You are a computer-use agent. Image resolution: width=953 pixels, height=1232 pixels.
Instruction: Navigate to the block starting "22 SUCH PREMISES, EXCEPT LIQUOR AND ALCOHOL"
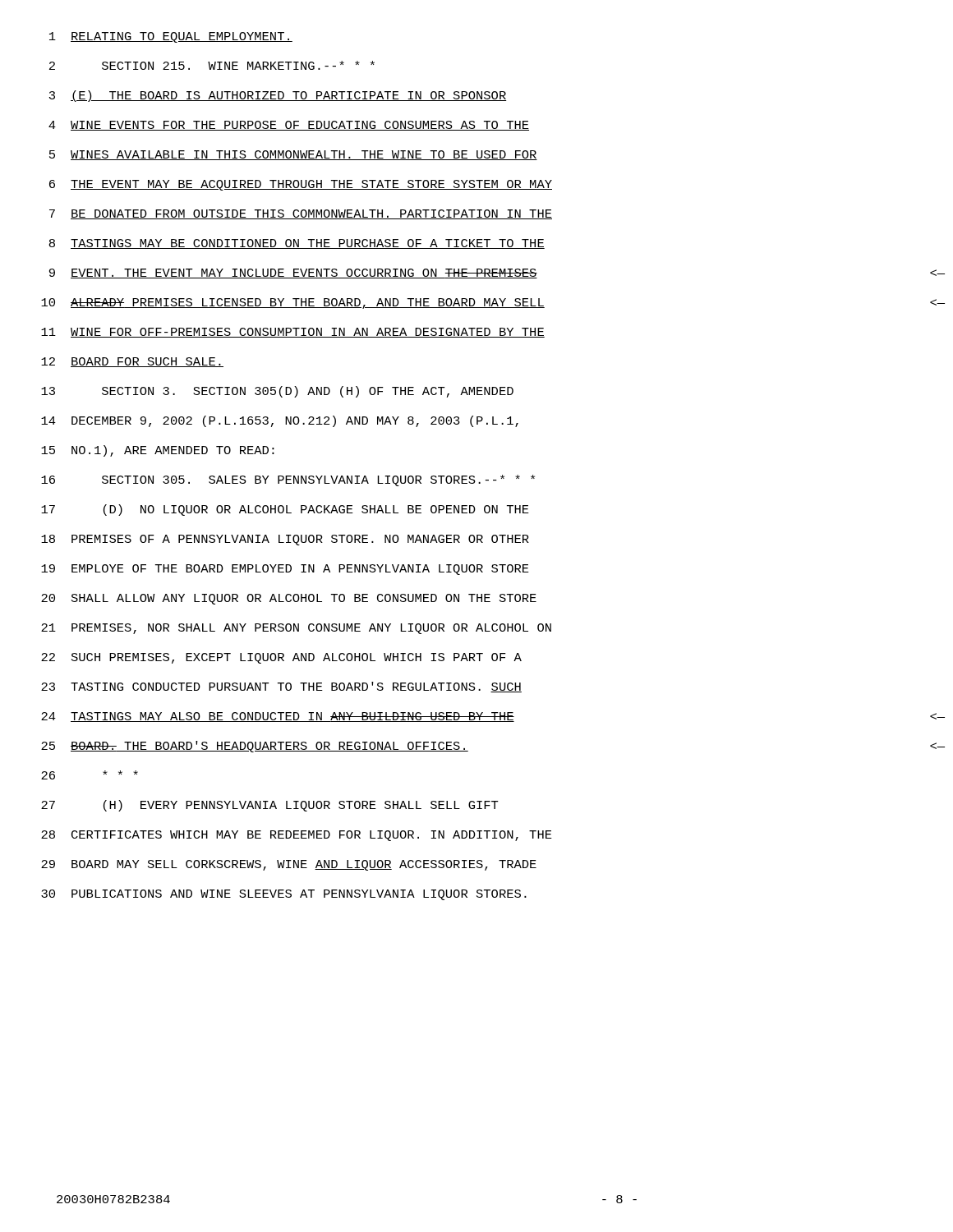click(452, 658)
